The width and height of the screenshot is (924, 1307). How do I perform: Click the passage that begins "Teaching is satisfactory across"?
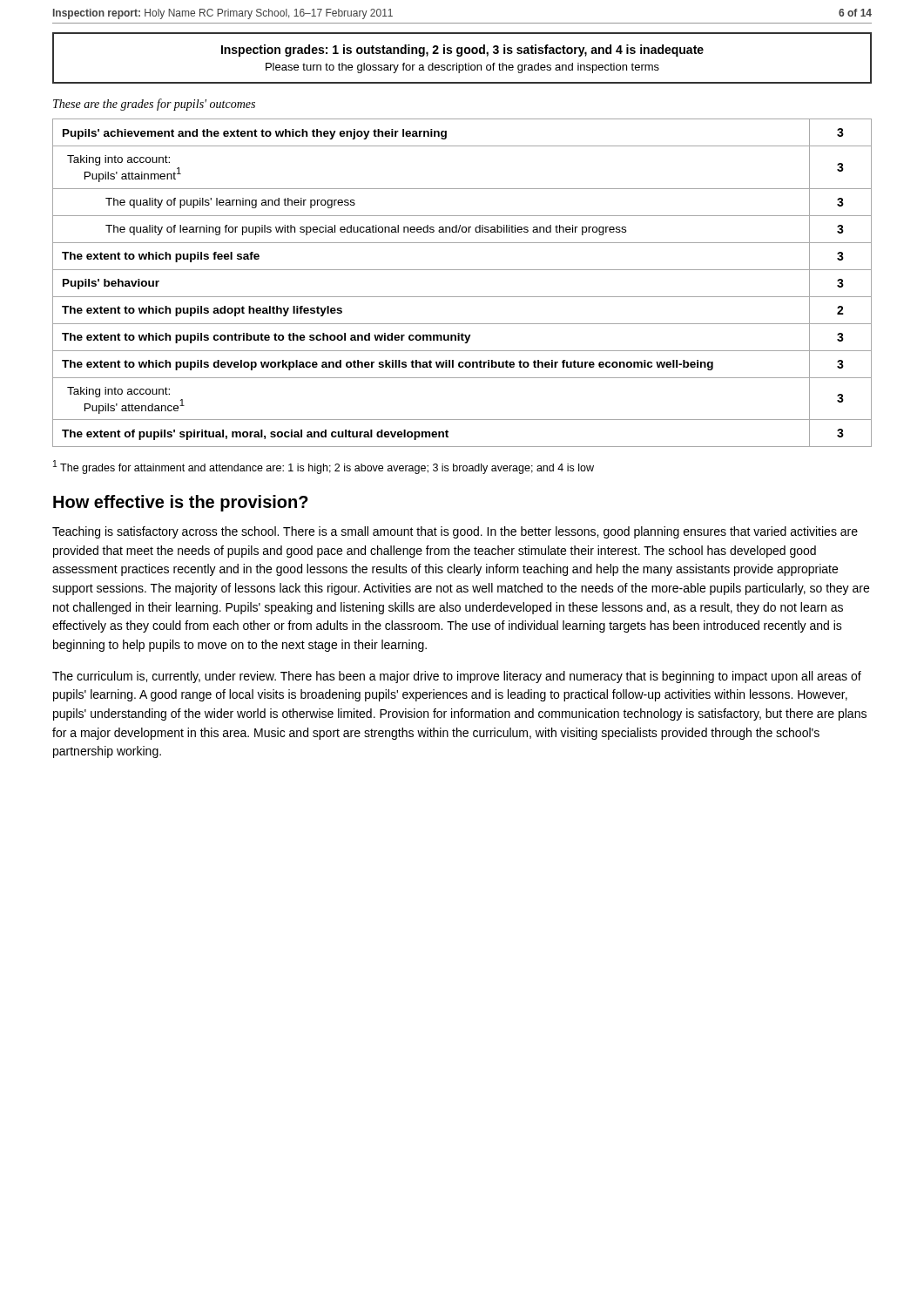461,588
